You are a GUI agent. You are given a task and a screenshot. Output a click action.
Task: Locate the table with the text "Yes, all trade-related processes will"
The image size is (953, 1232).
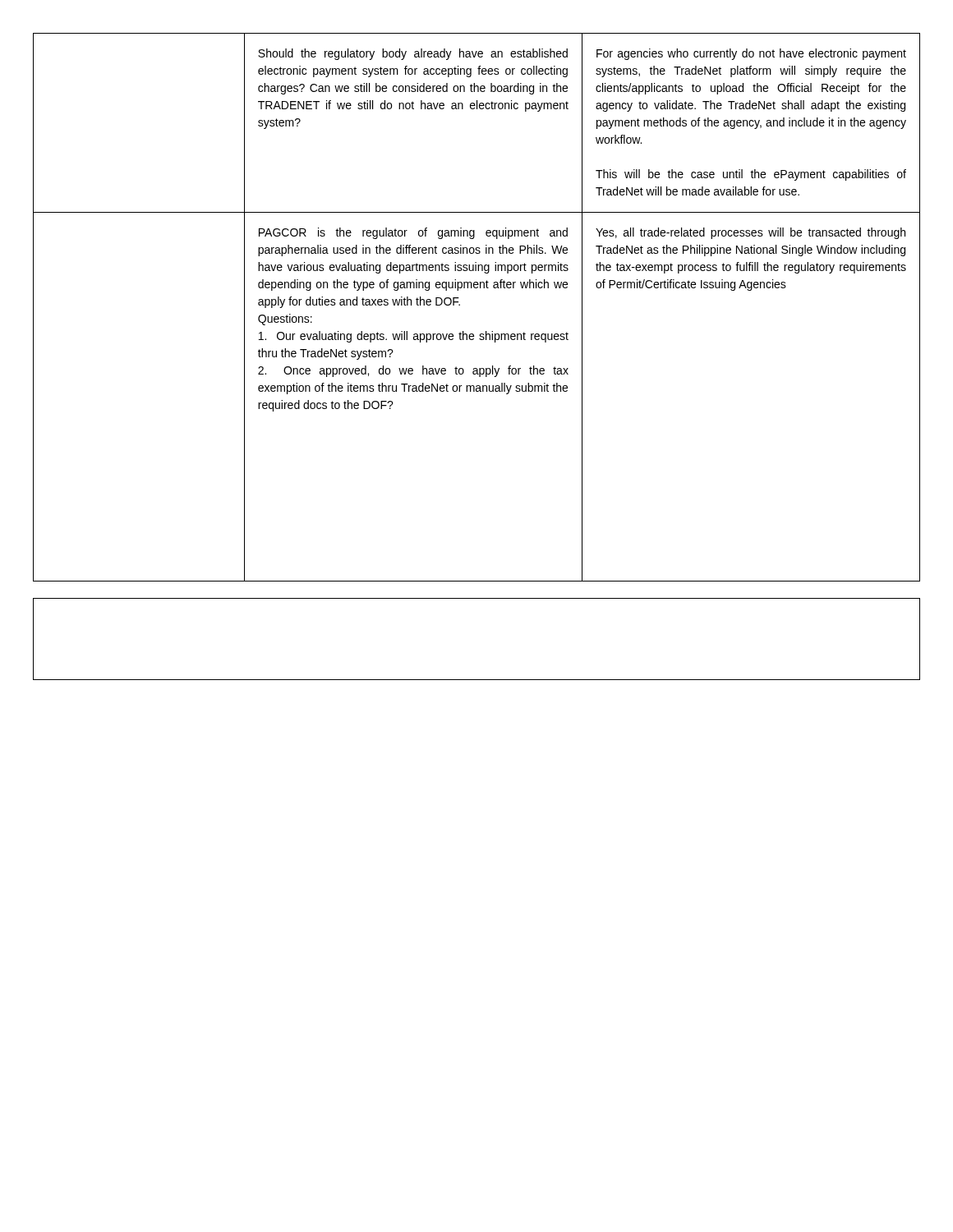coord(476,307)
